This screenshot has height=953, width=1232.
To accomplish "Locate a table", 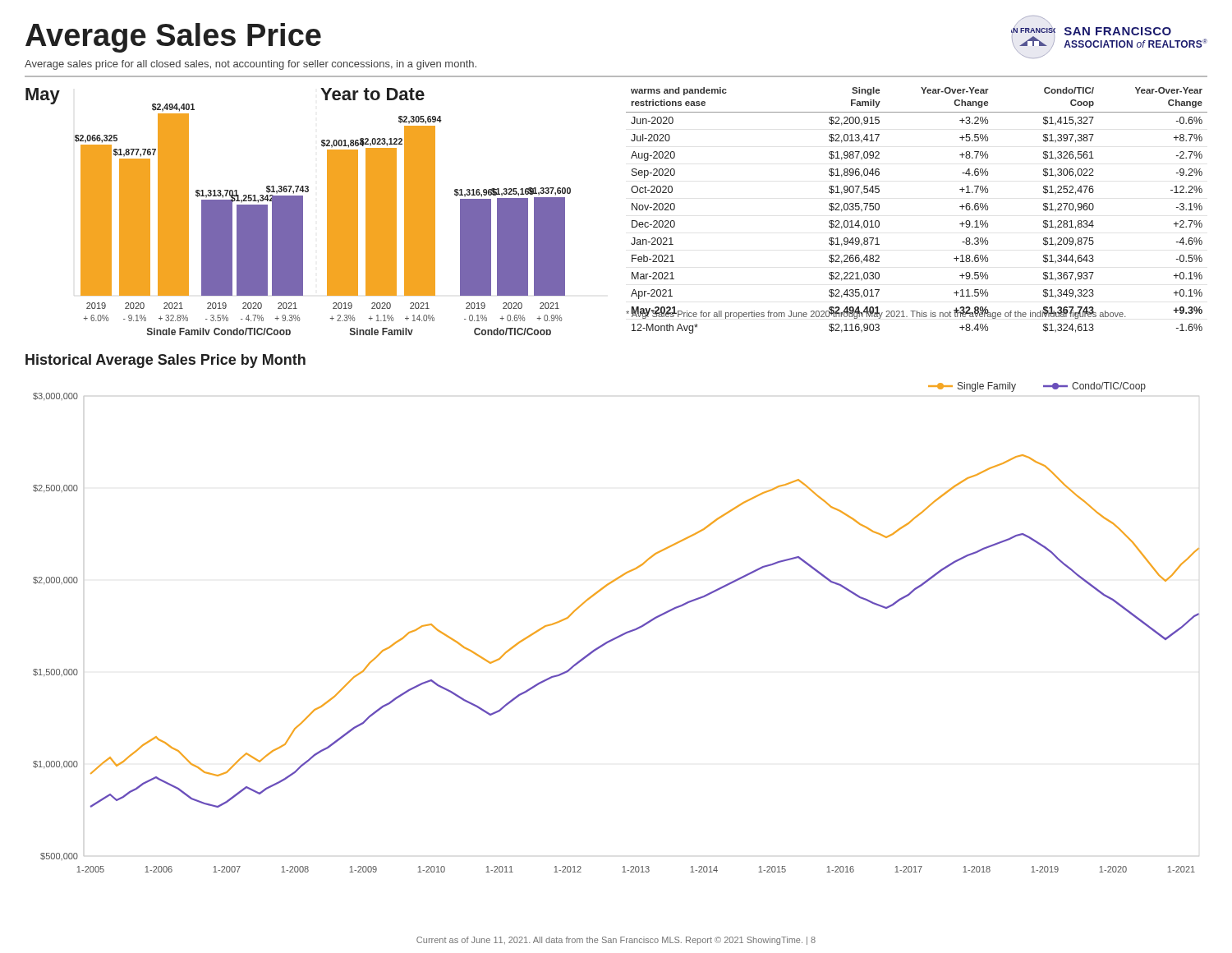I will click(x=917, y=209).
